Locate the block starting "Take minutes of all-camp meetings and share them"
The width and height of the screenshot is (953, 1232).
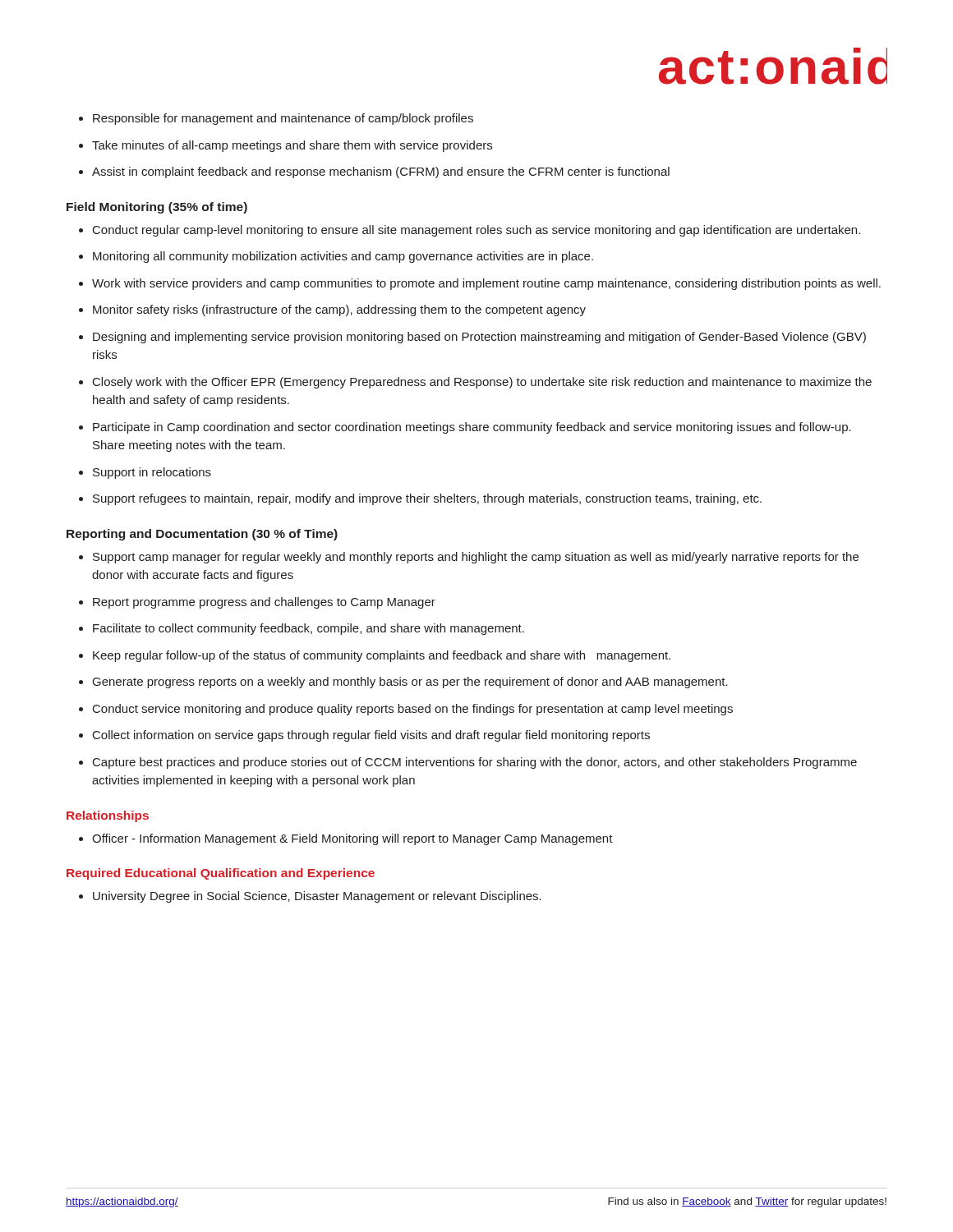coord(476,145)
